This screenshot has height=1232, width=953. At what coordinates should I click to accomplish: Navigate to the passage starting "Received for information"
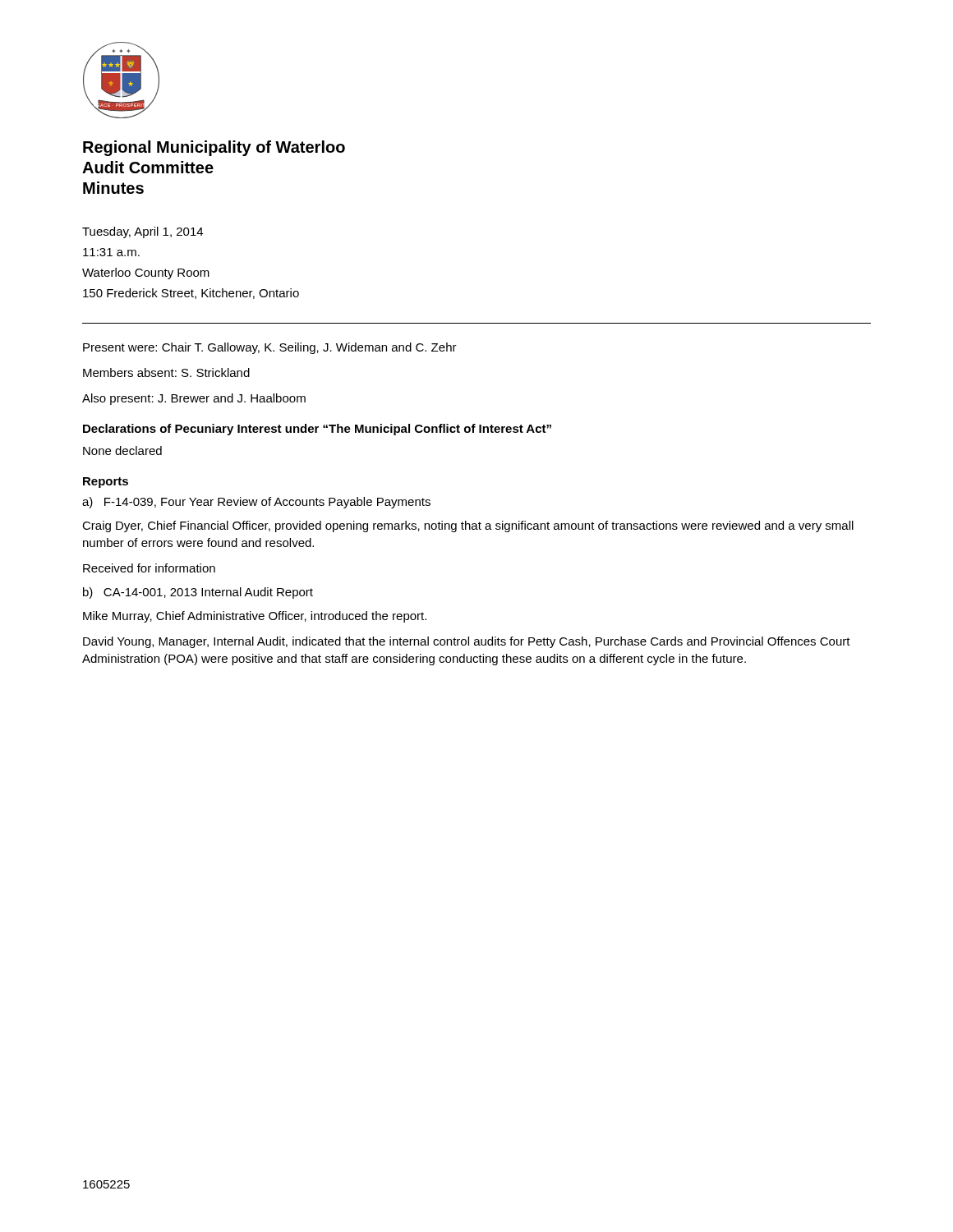tap(149, 568)
